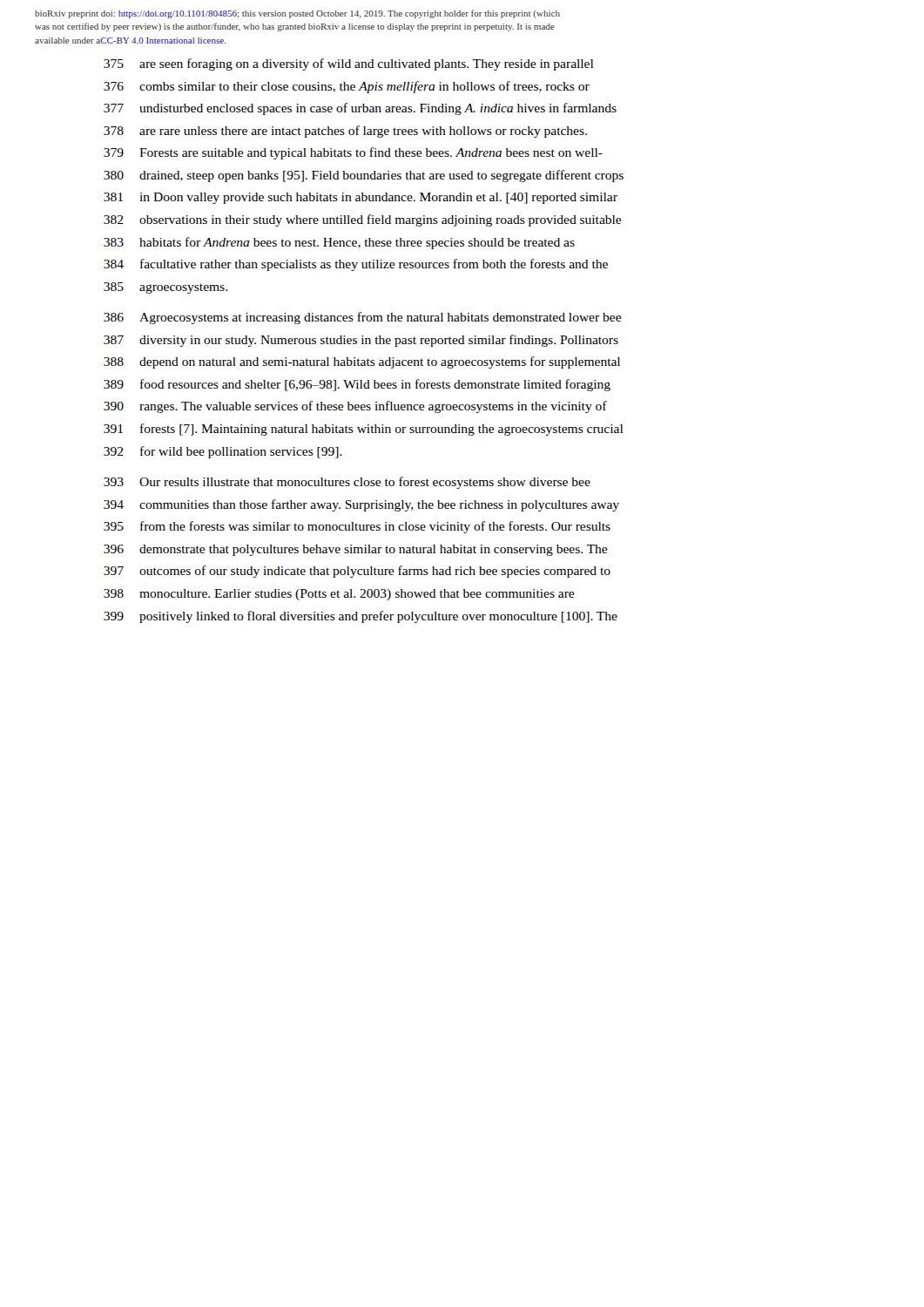Find the block starting "375 are seen foraging"
The width and height of the screenshot is (924, 1307).
(479, 175)
